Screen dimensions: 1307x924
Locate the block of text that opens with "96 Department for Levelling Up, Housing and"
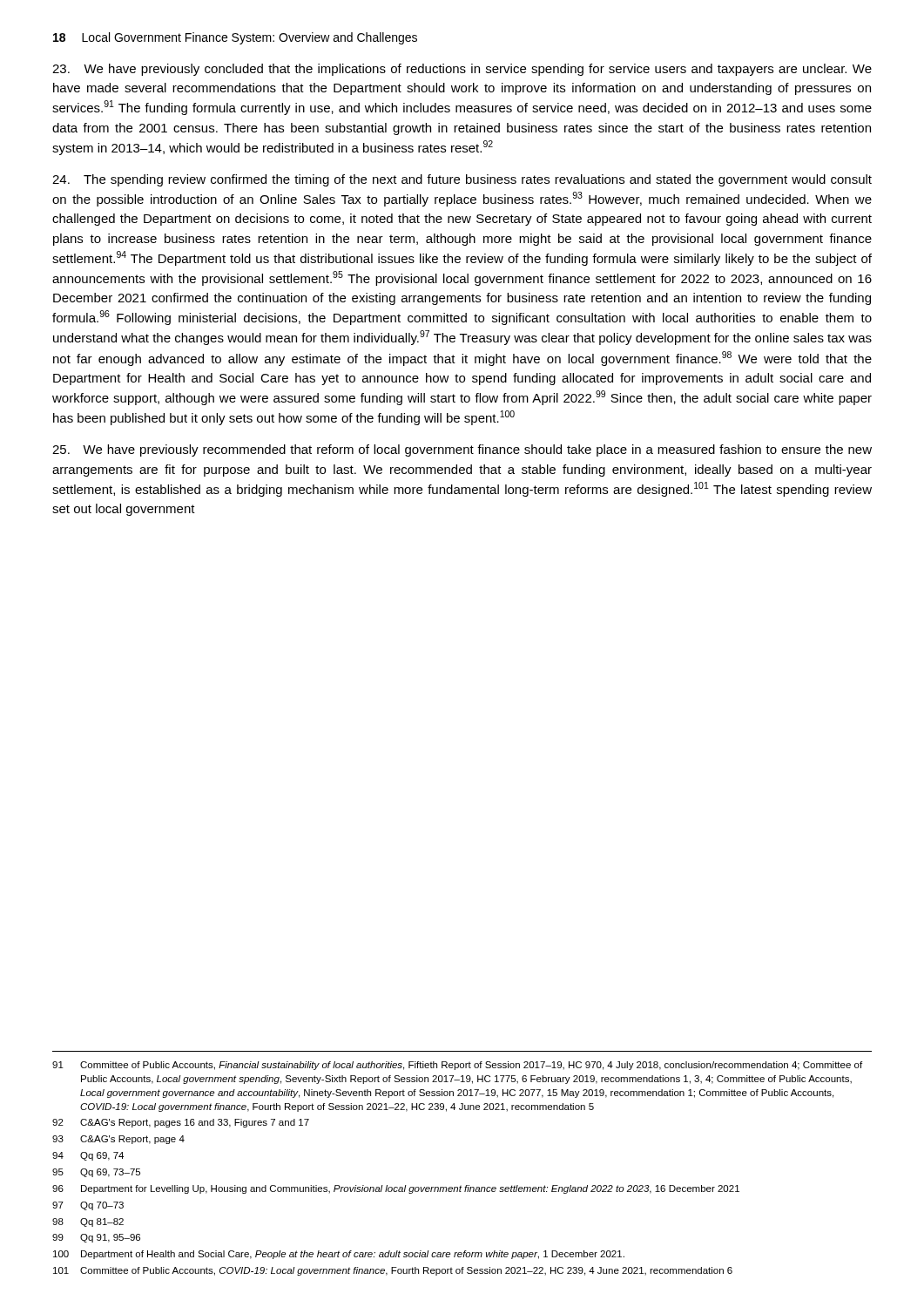click(396, 1189)
